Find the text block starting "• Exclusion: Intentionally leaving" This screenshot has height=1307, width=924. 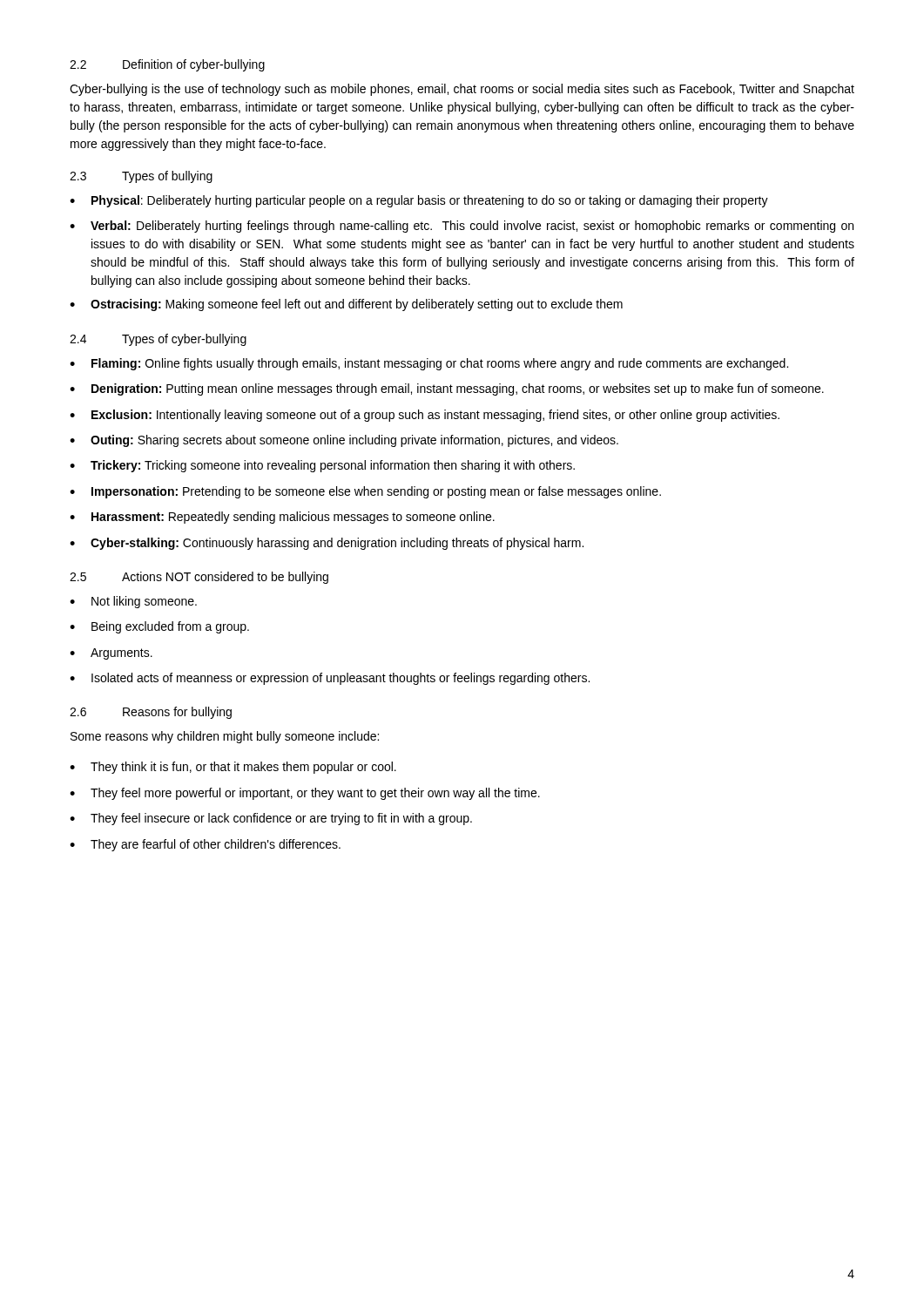(x=462, y=416)
